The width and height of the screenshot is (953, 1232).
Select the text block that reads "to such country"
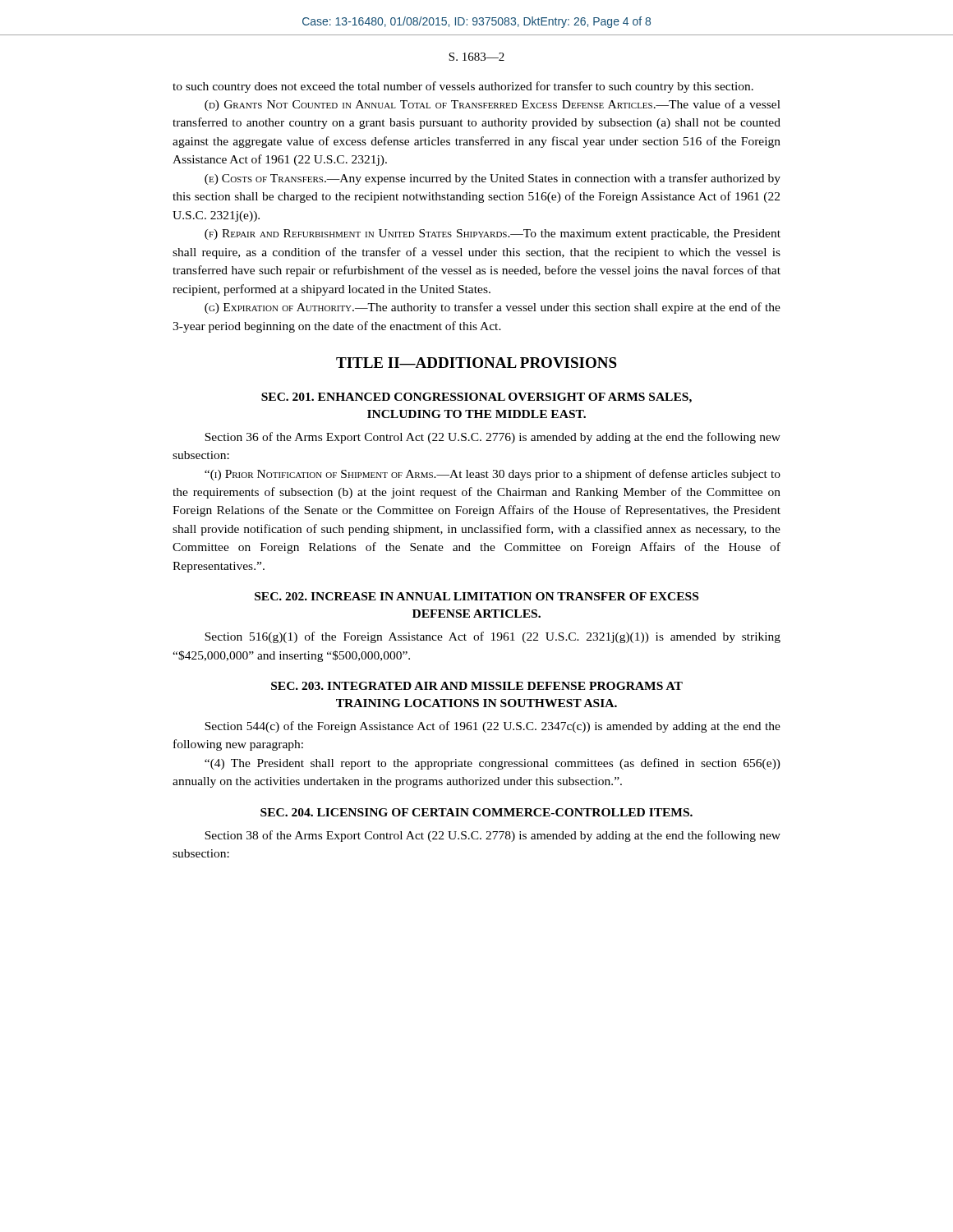point(476,206)
